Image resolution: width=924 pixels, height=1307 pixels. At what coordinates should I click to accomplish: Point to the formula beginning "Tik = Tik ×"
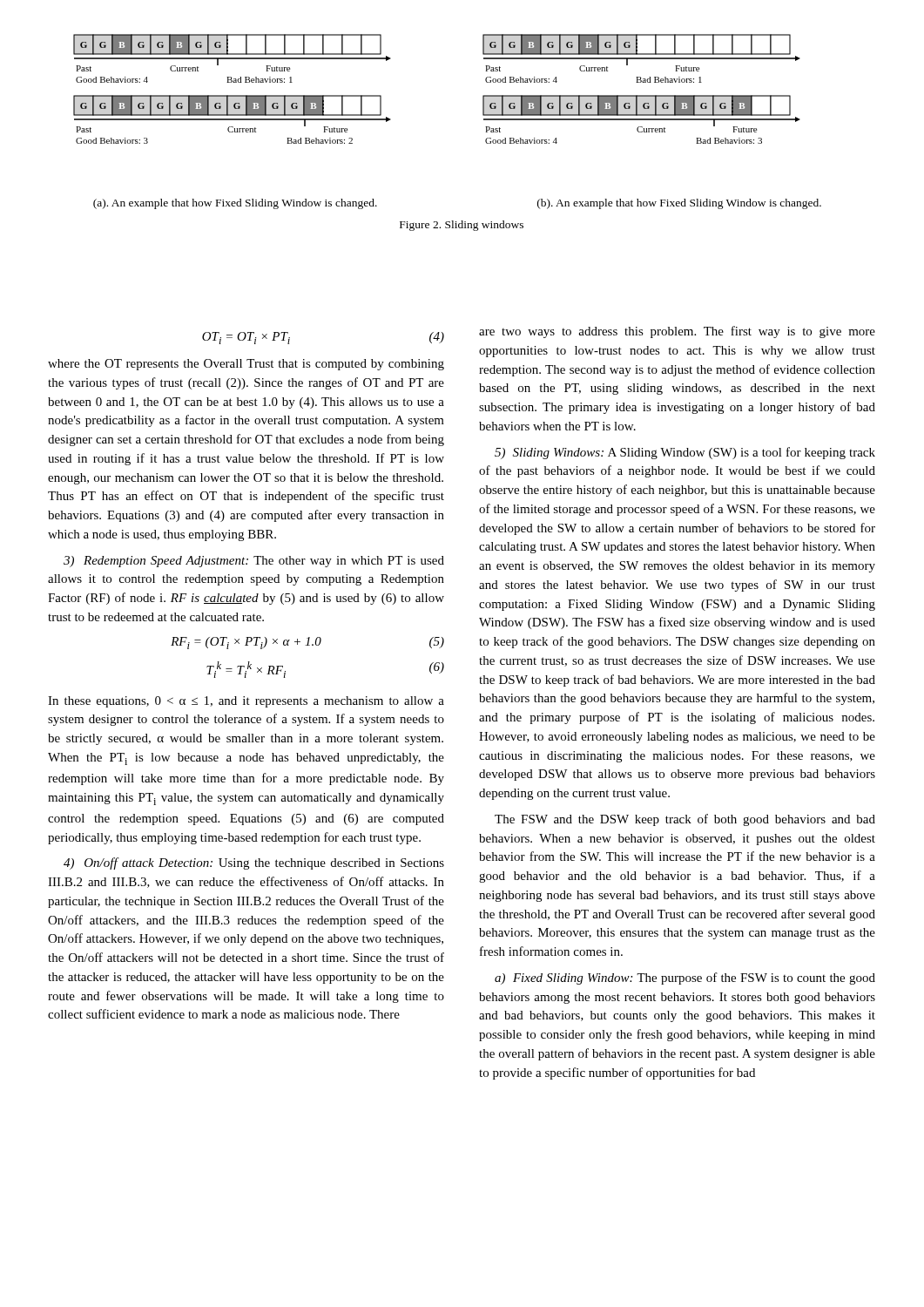(250, 669)
